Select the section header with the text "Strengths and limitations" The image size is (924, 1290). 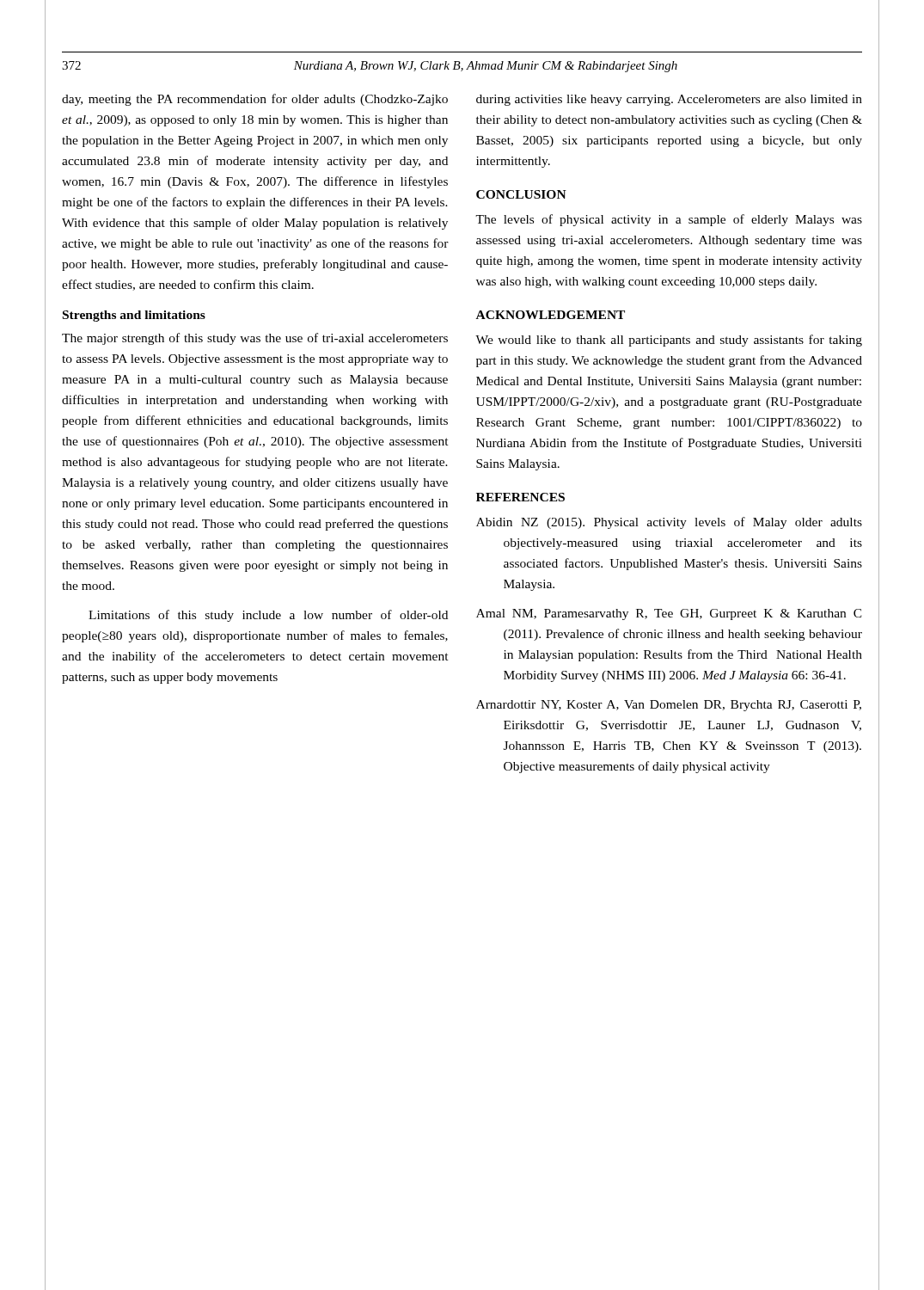point(134,314)
